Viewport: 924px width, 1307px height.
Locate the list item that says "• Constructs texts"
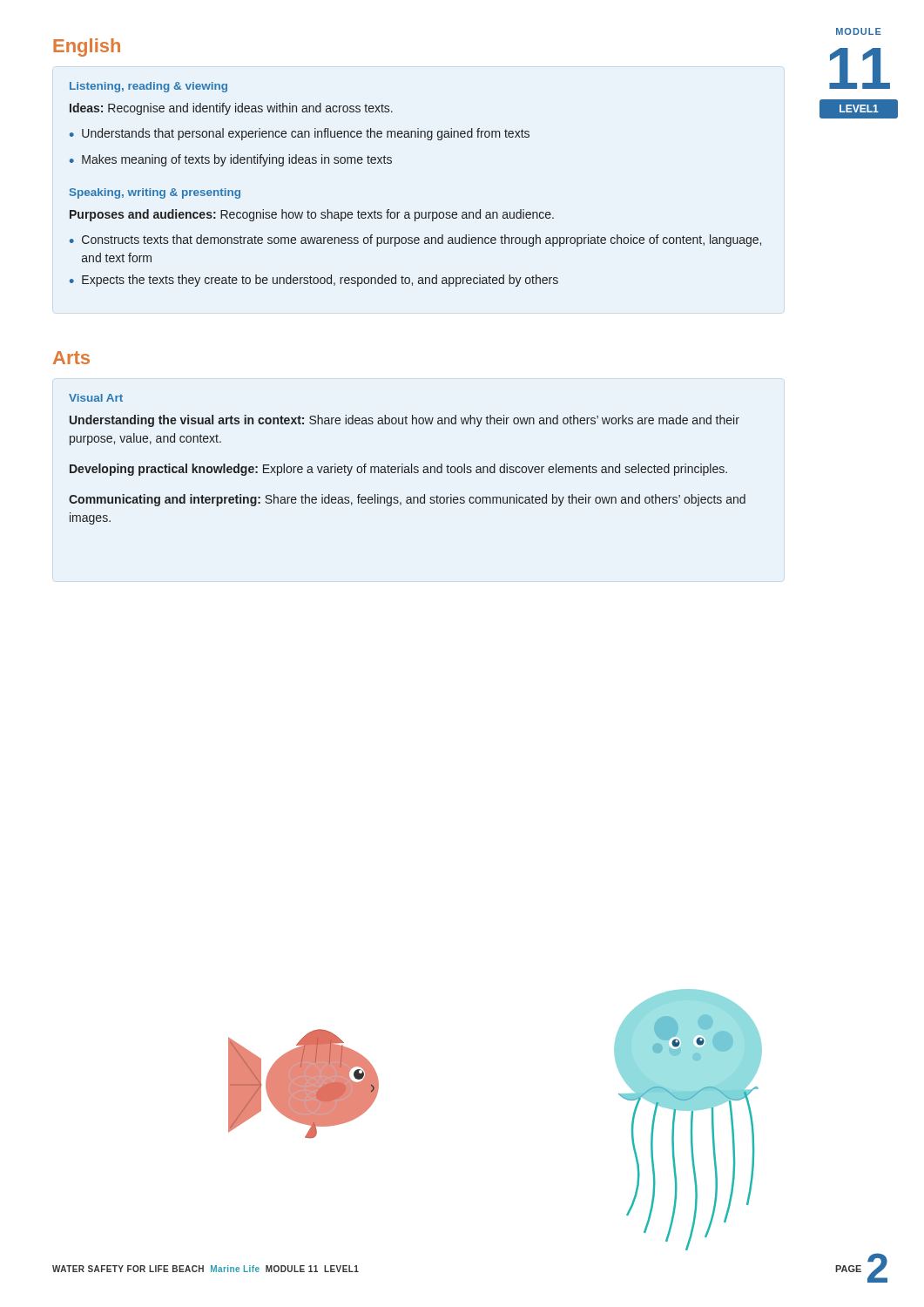(x=418, y=249)
